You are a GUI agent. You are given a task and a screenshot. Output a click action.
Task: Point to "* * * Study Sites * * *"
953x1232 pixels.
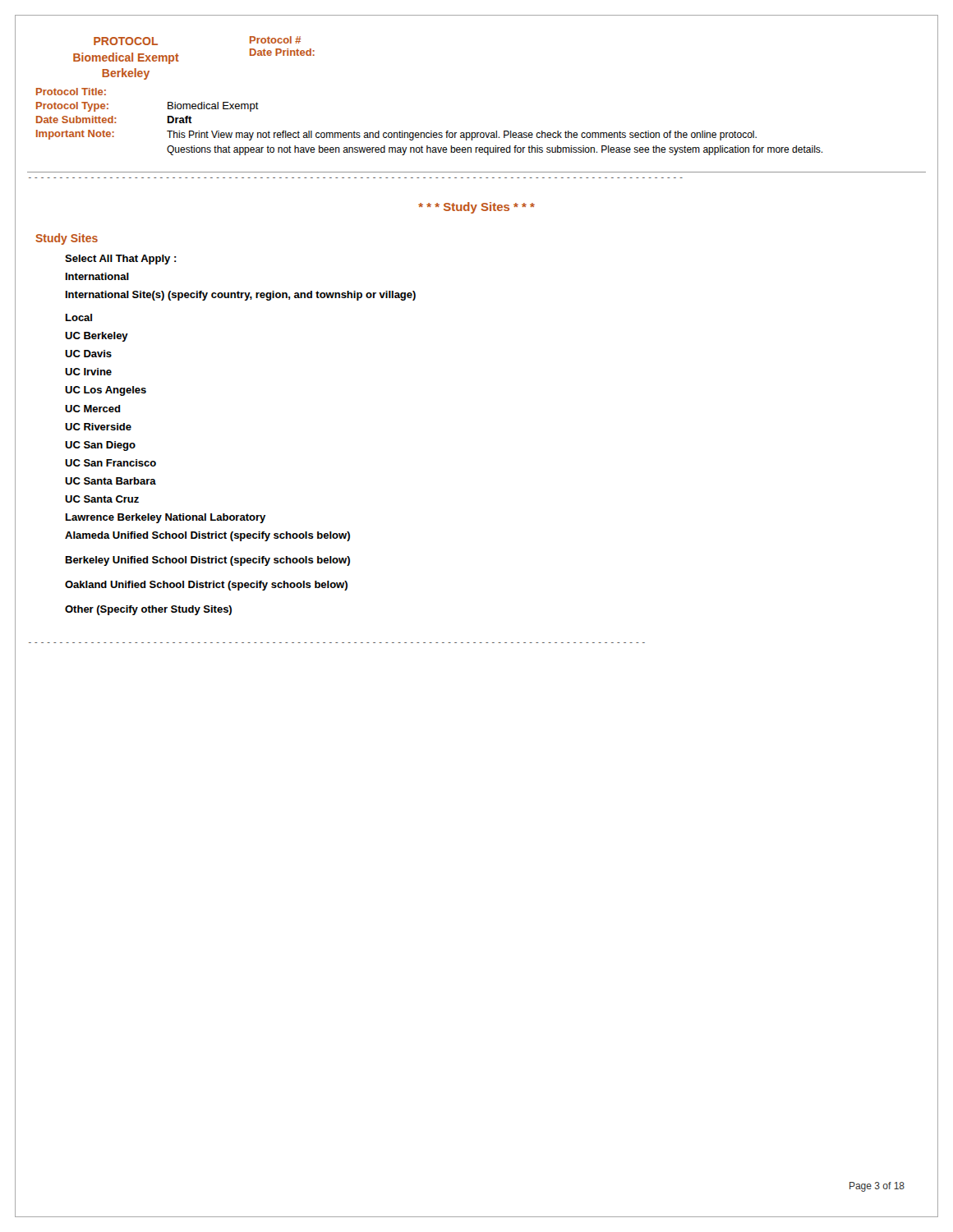[476, 206]
